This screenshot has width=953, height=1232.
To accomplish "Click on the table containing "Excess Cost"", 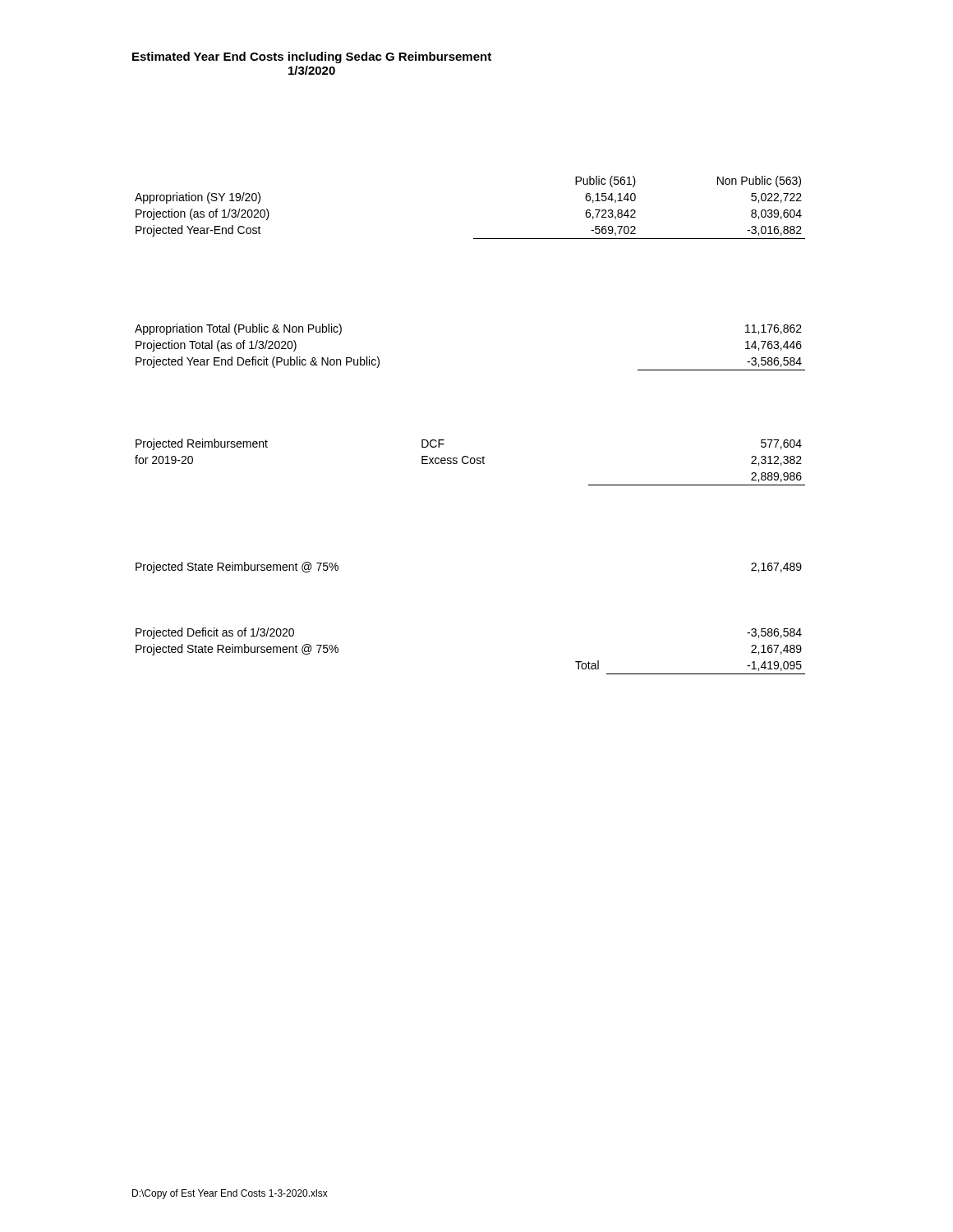I will pyautogui.click(x=468, y=460).
